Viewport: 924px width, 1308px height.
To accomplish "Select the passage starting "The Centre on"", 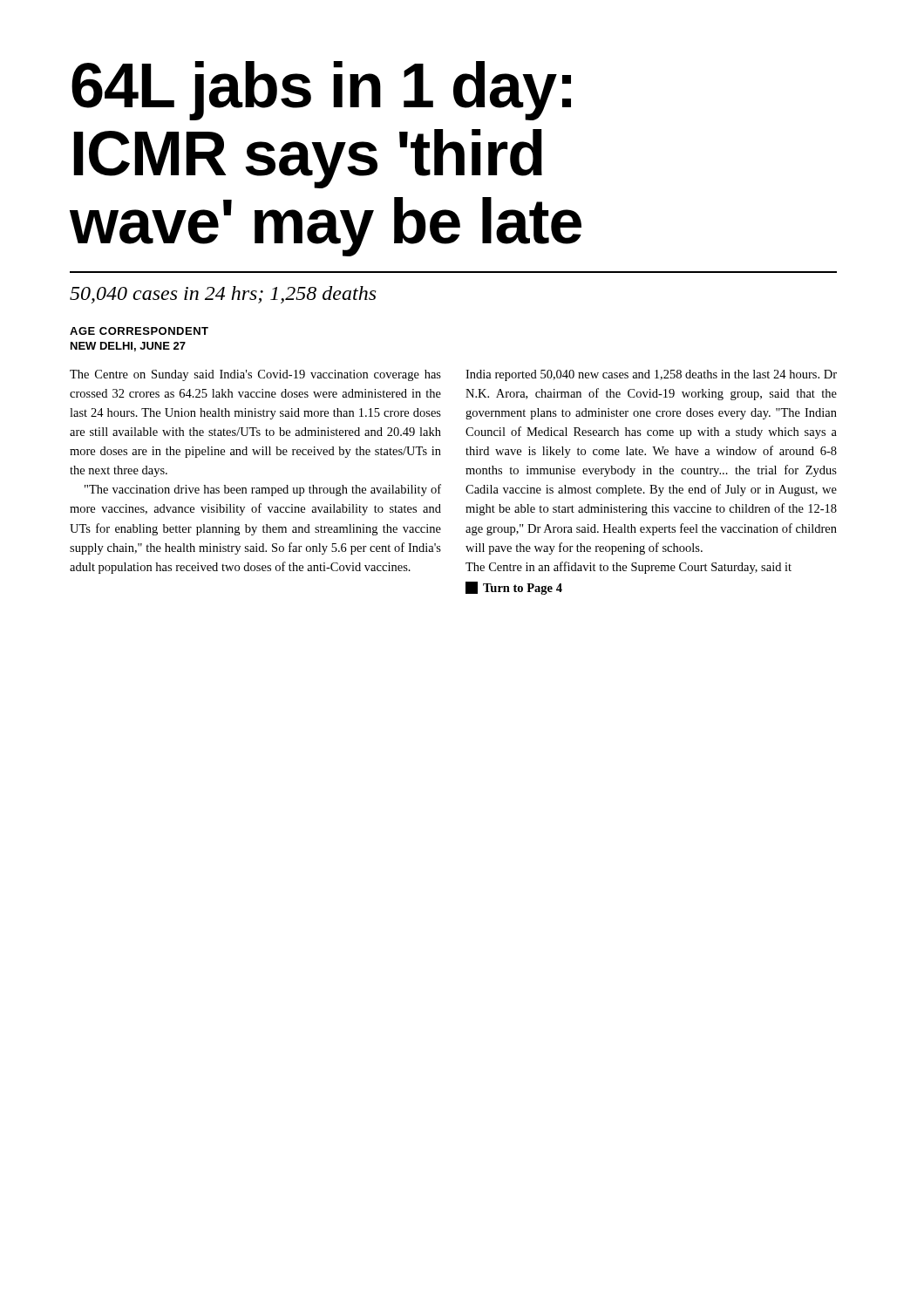I will point(255,375).
